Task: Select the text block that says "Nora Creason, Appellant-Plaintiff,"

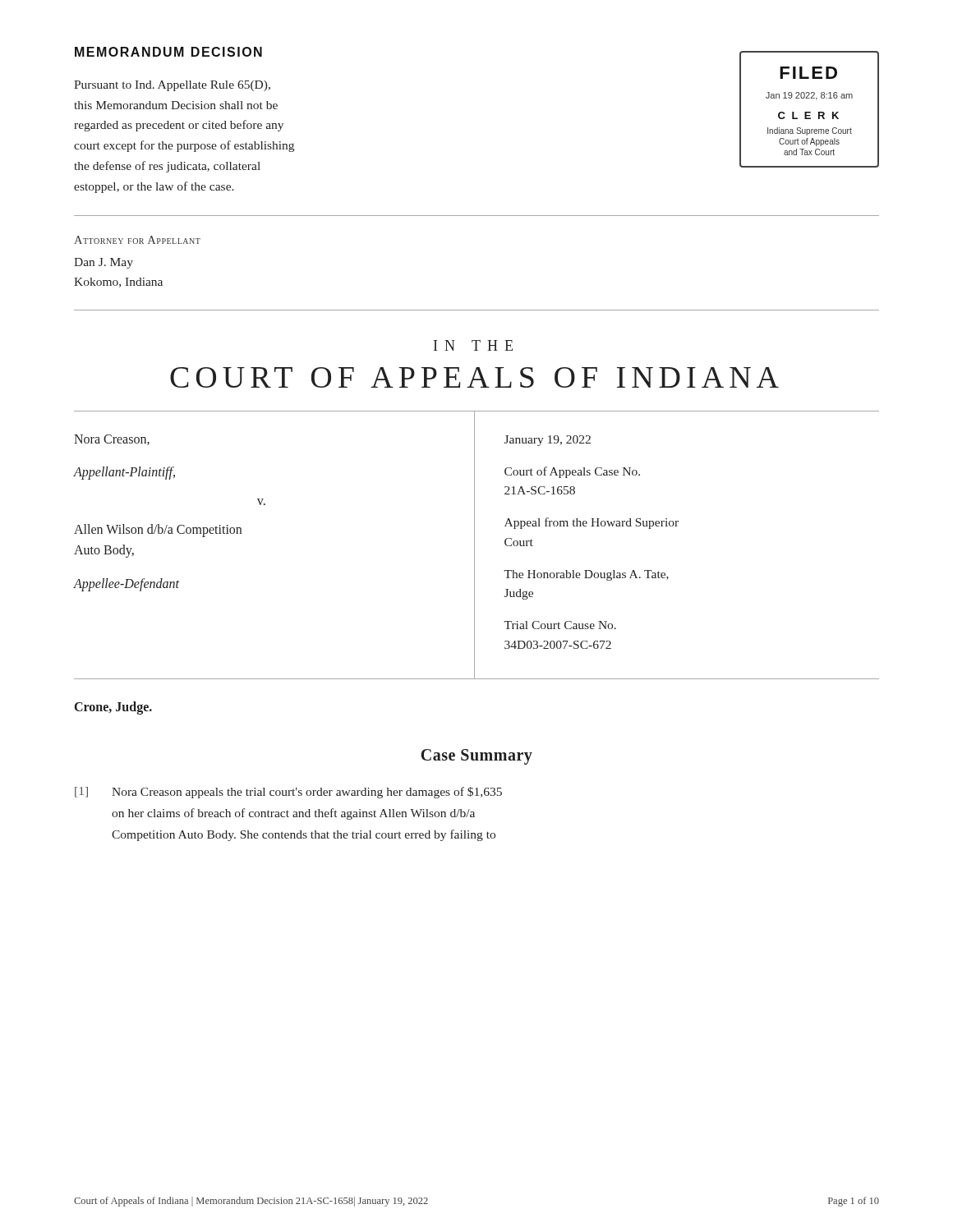Action: coord(261,512)
